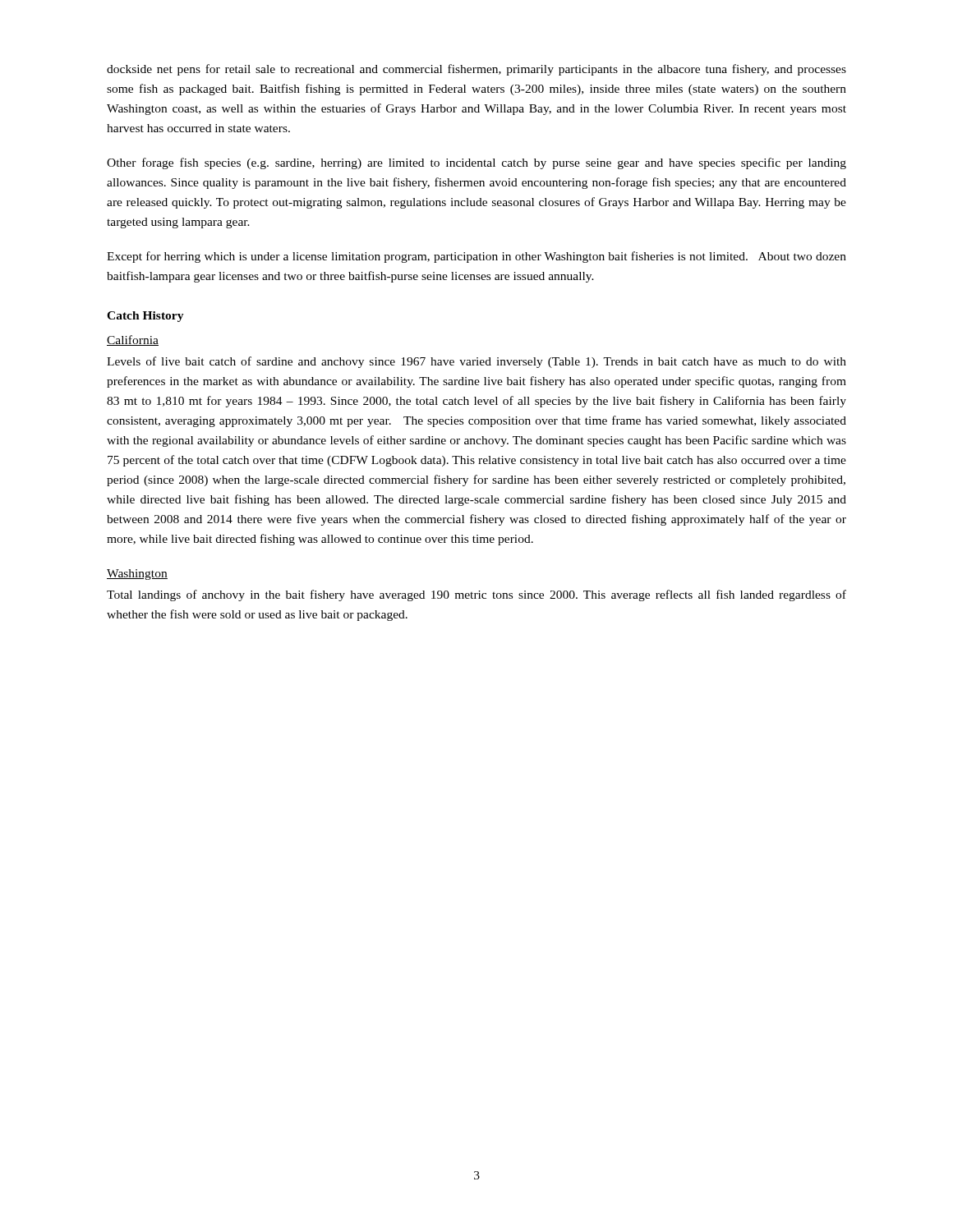Where is the passage that starts "Other forage fish species (e.g. sardine, herring)"?
The height and width of the screenshot is (1232, 953).
(476, 192)
